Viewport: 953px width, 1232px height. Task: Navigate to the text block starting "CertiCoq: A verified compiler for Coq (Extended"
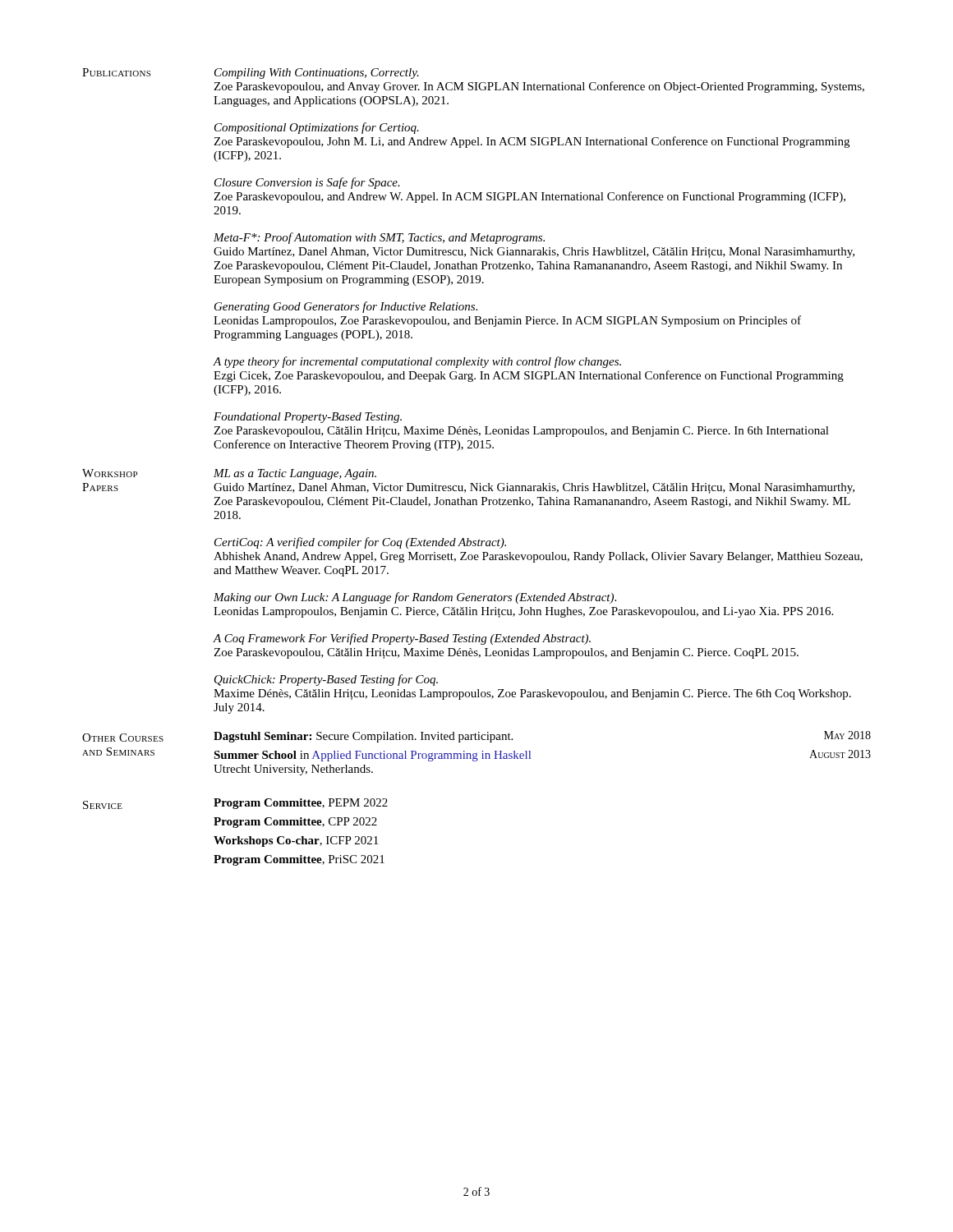click(538, 556)
